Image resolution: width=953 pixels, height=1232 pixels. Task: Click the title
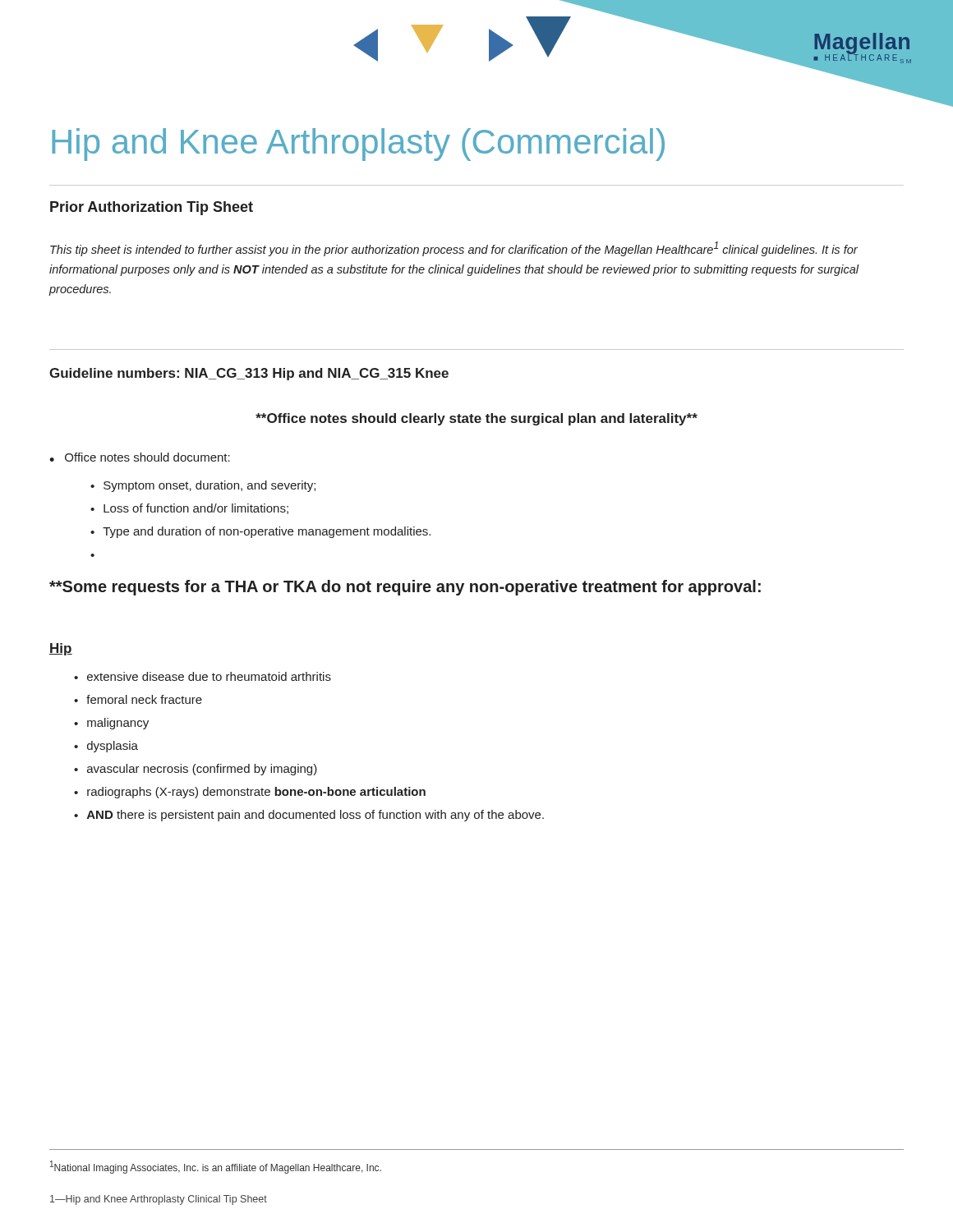click(476, 138)
